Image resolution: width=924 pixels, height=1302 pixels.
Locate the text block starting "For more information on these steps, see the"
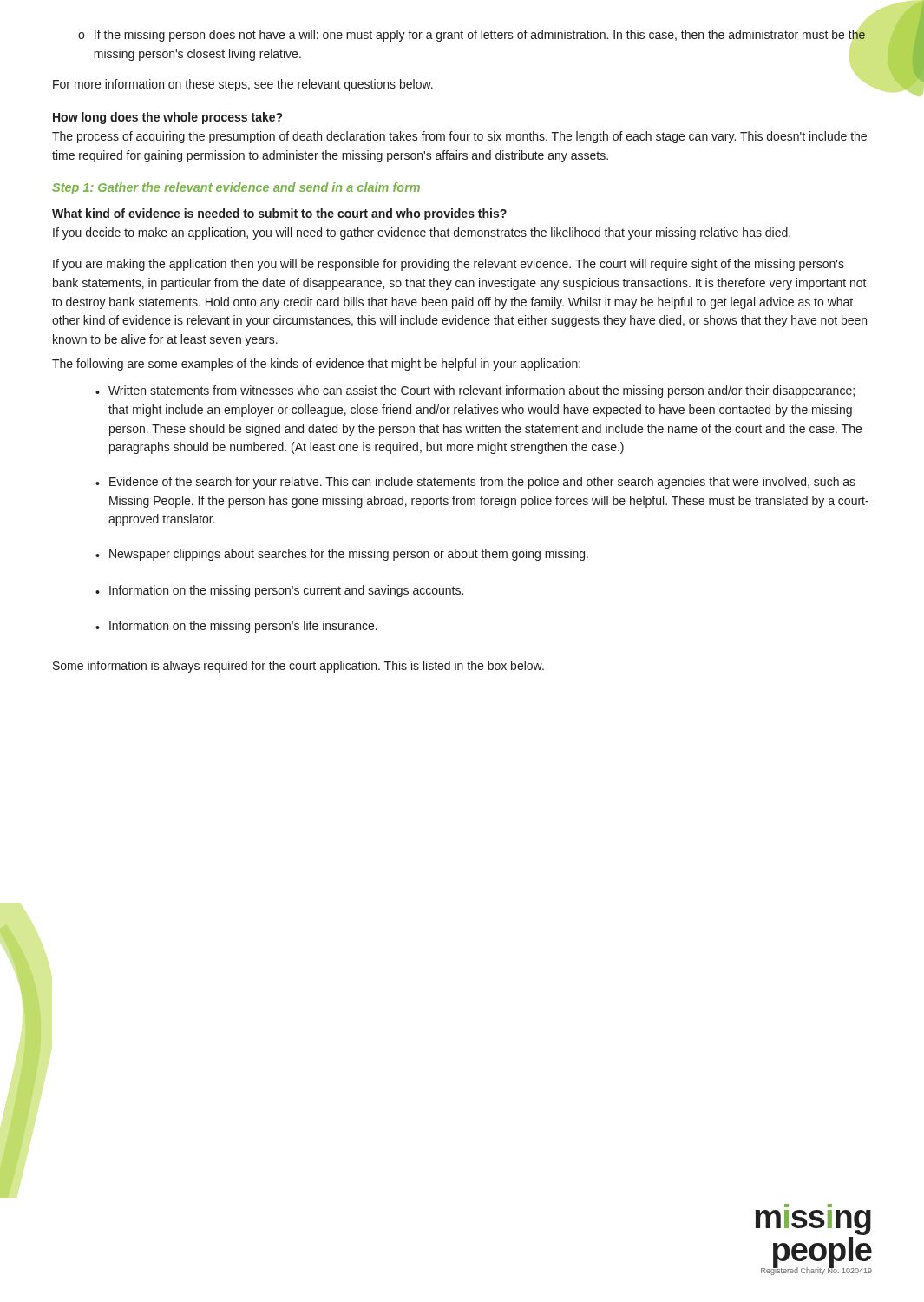tap(243, 84)
